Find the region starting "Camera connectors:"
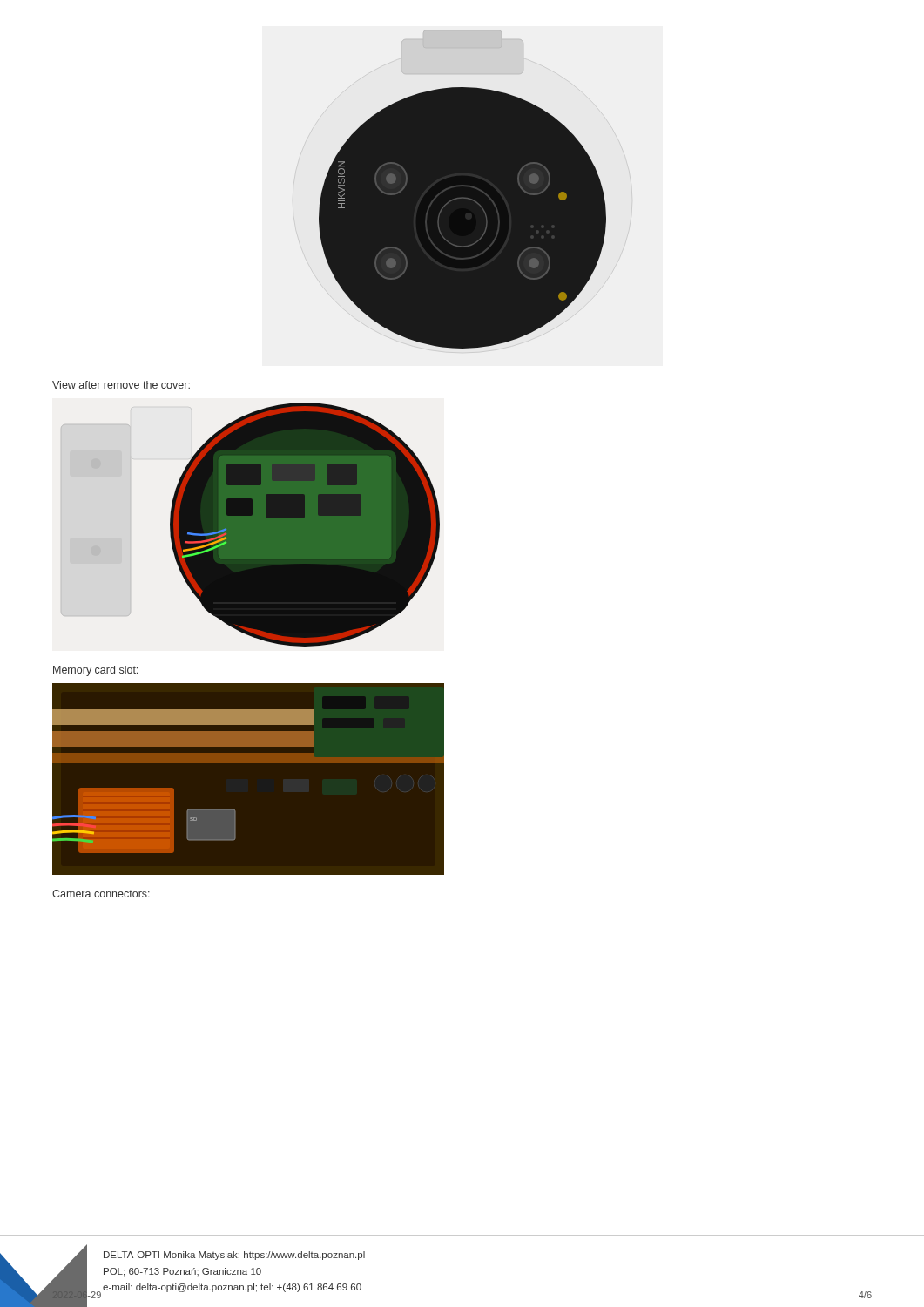The image size is (924, 1307). pyautogui.click(x=101, y=894)
